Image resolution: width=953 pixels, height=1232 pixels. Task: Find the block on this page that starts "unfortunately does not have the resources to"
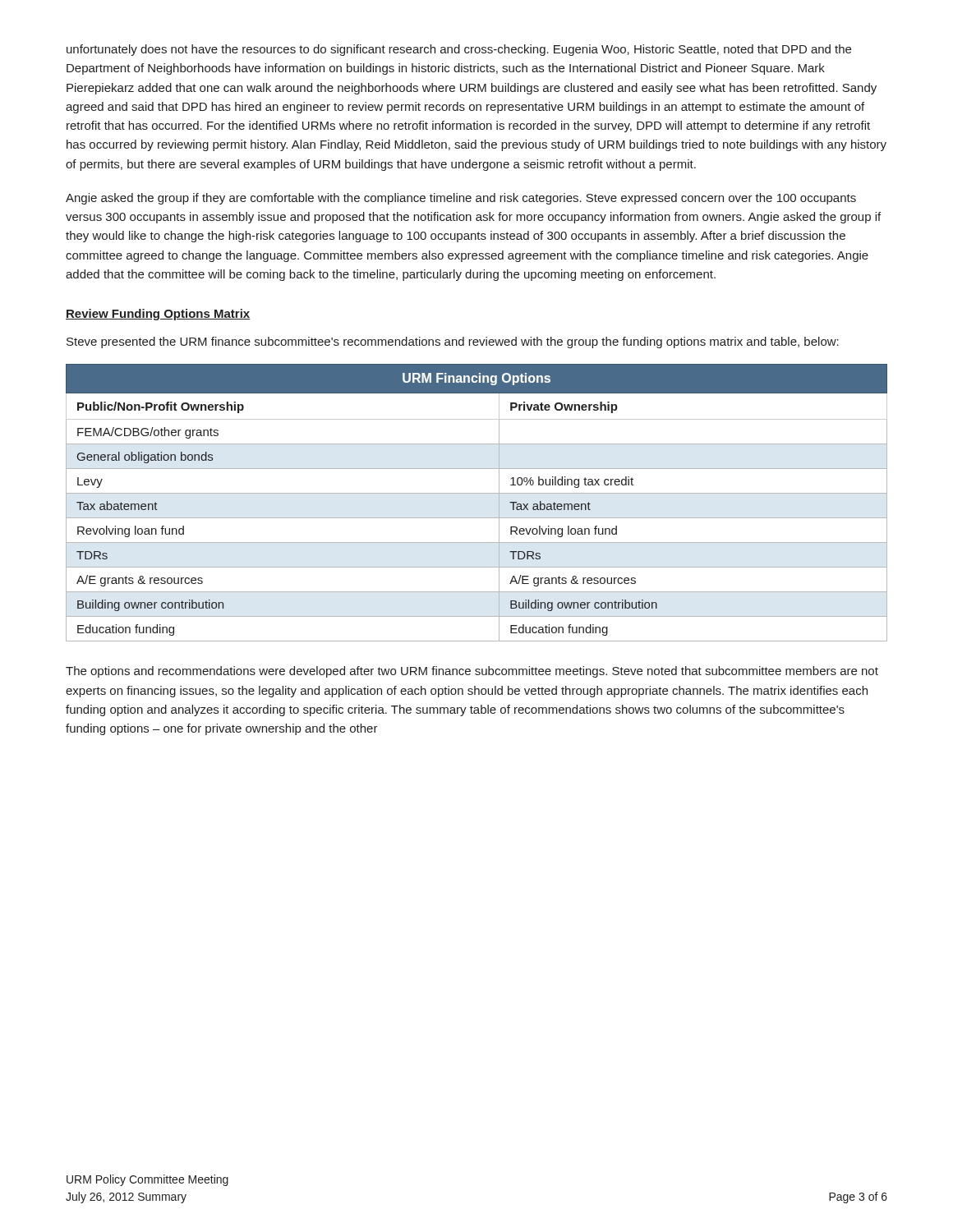tap(476, 106)
